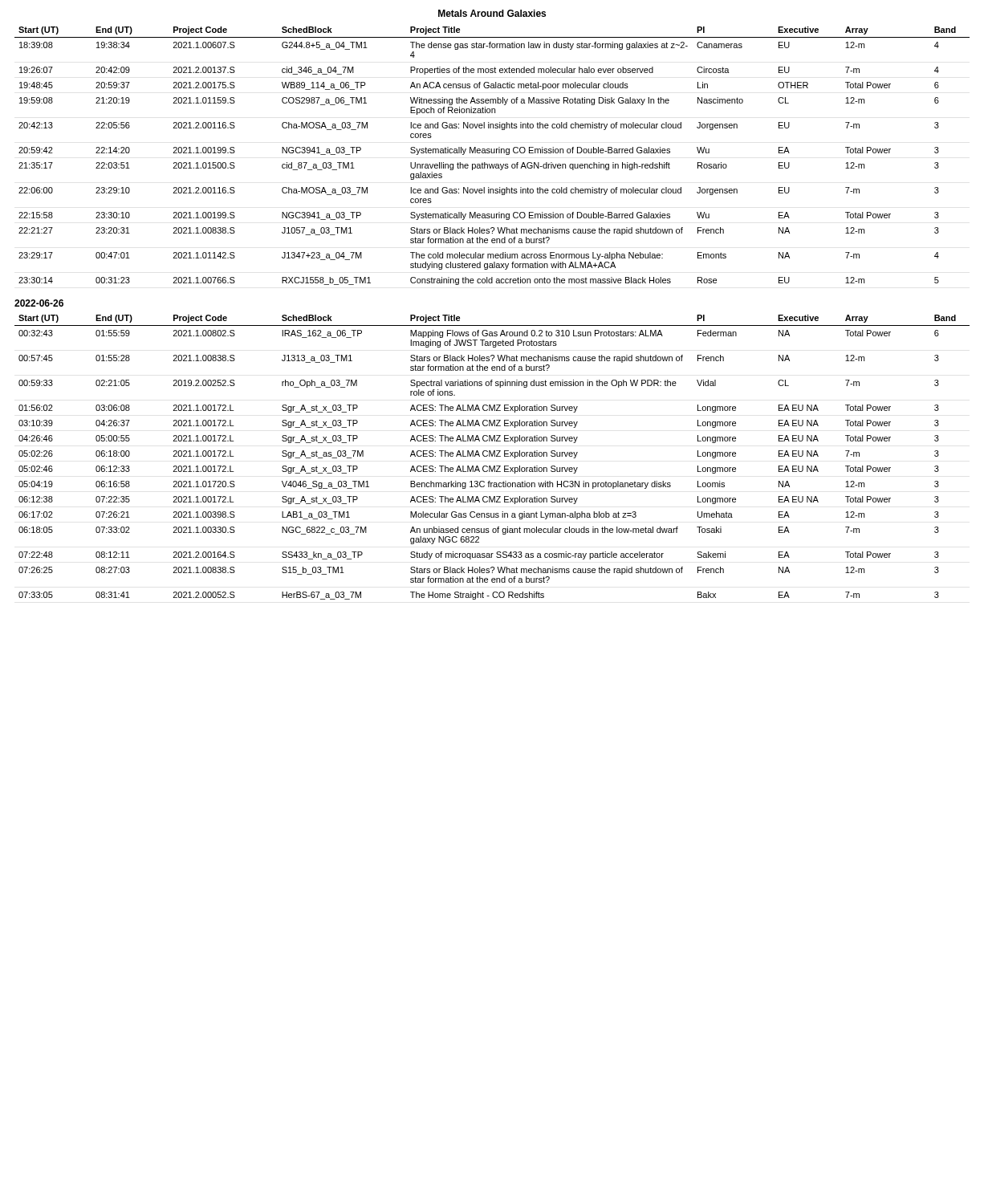Click where it says "Metals Around Galaxies"
This screenshot has height=1204, width=984.
click(x=492, y=14)
